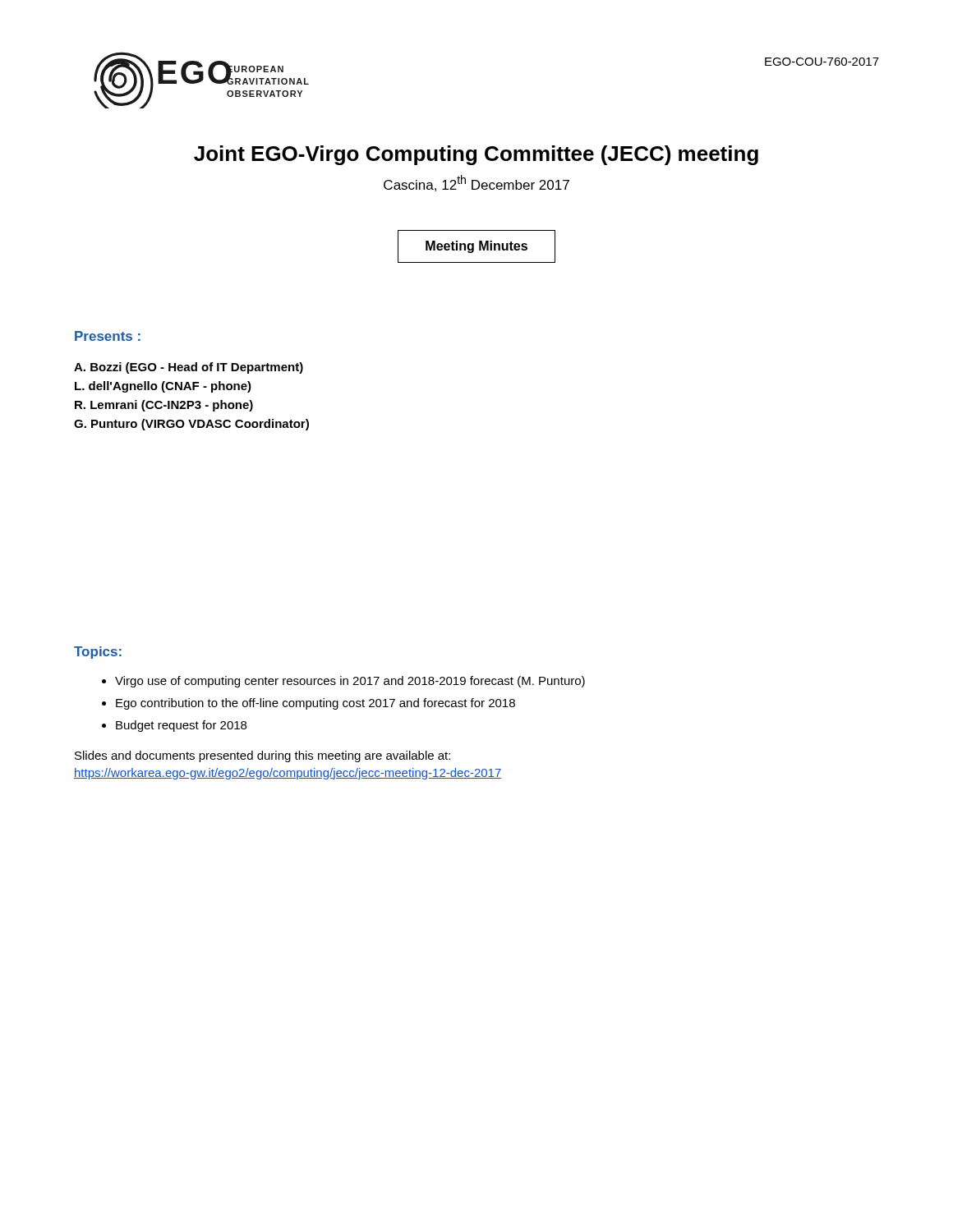
Task: Click on the text block starting "G. Punturo (VIRGO VDASC Coordinator)"
Action: (x=192, y=423)
